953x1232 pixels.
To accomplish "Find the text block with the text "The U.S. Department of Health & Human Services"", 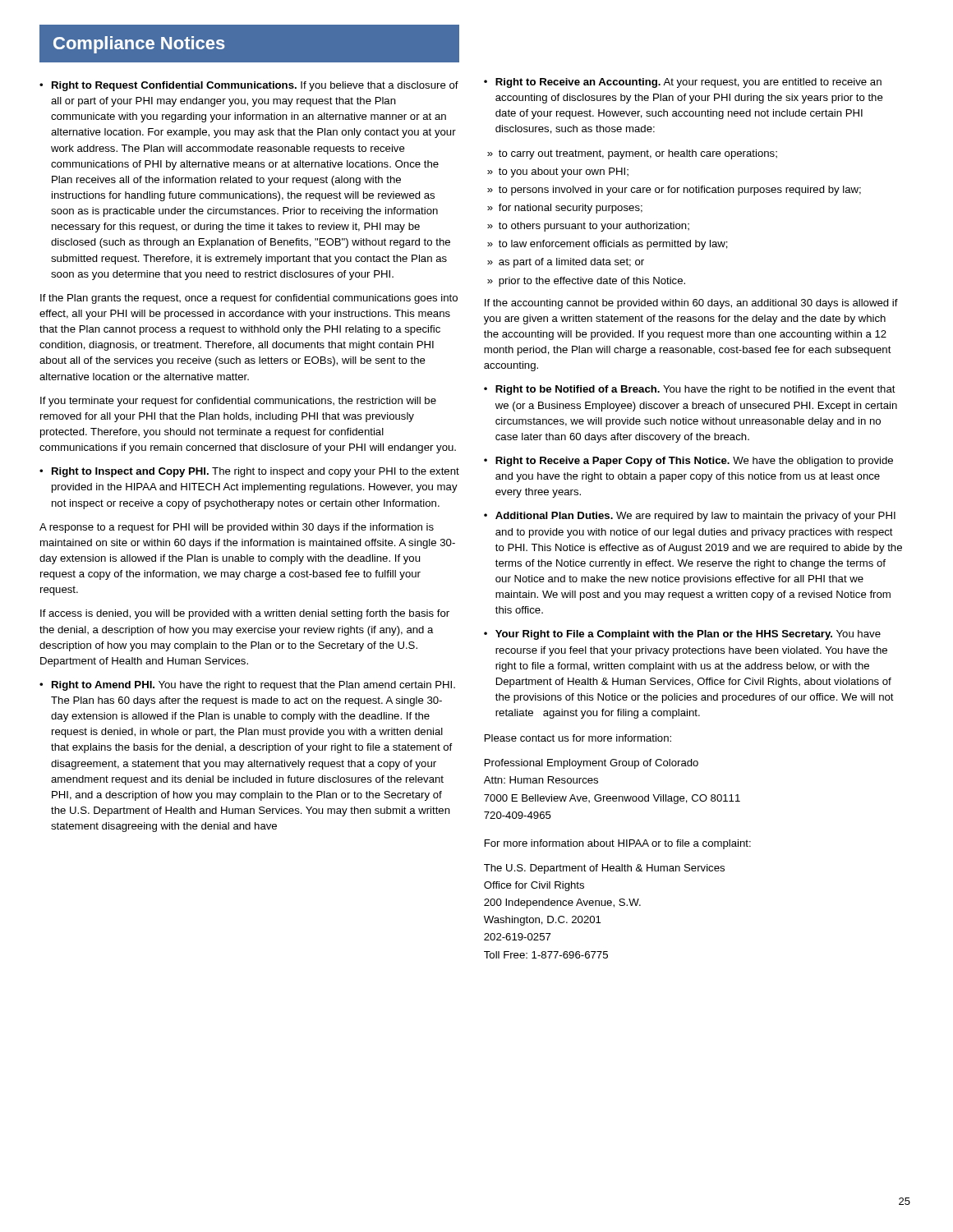I will 604,911.
